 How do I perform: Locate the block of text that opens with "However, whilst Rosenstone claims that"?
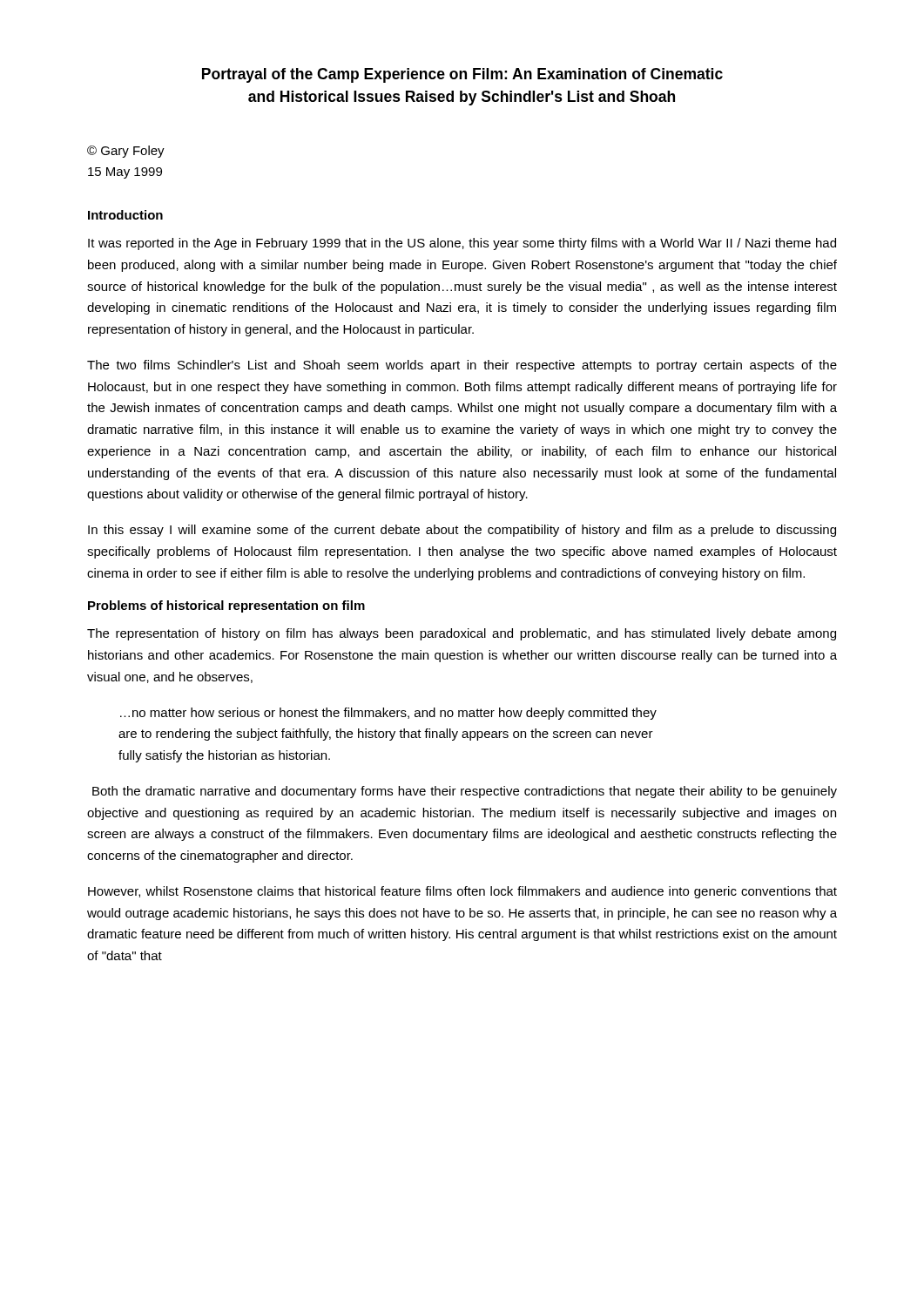coord(462,923)
